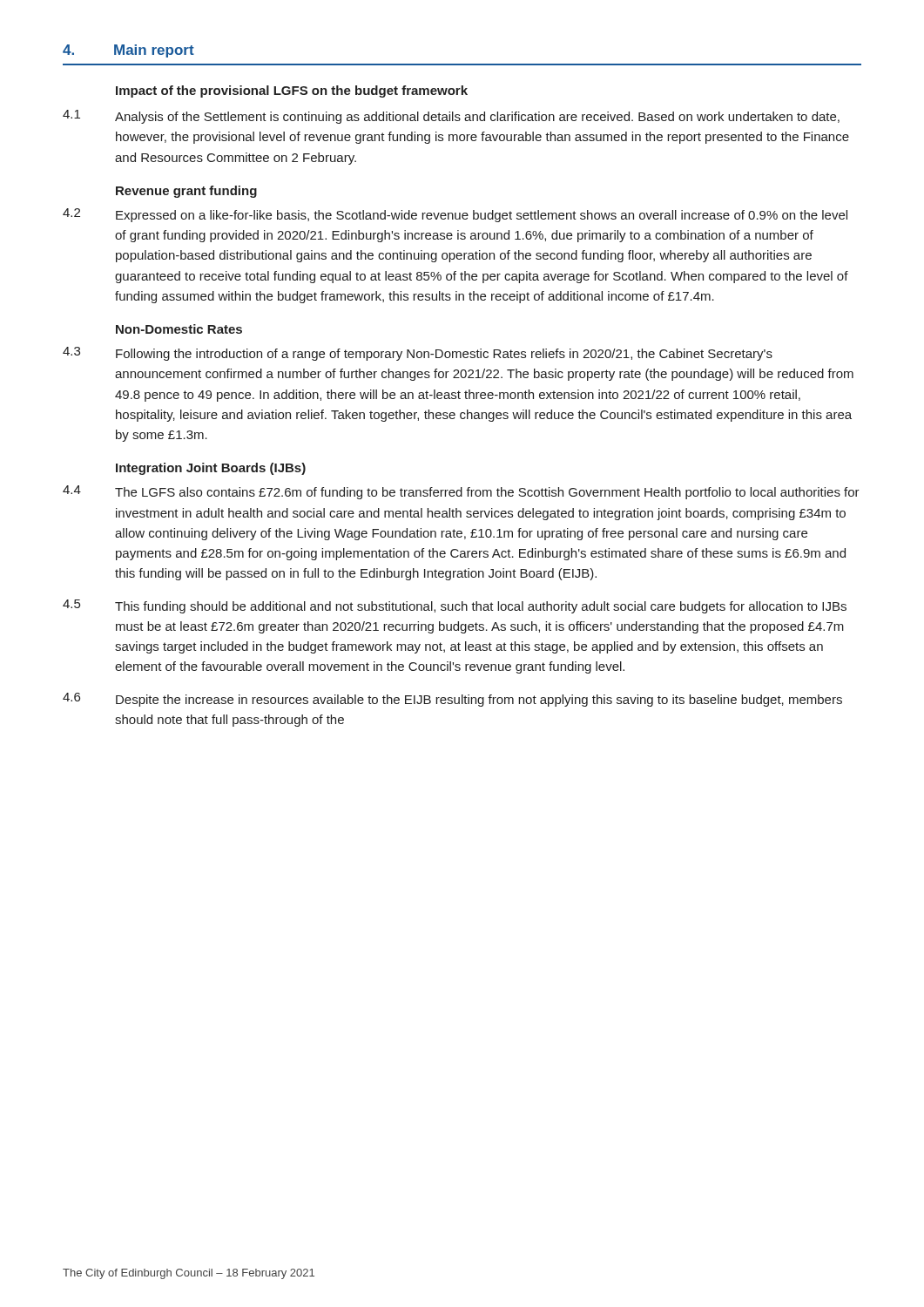Screen dimensions: 1307x924
Task: Select the block starting "5 This funding should be additional and"
Action: 462,636
